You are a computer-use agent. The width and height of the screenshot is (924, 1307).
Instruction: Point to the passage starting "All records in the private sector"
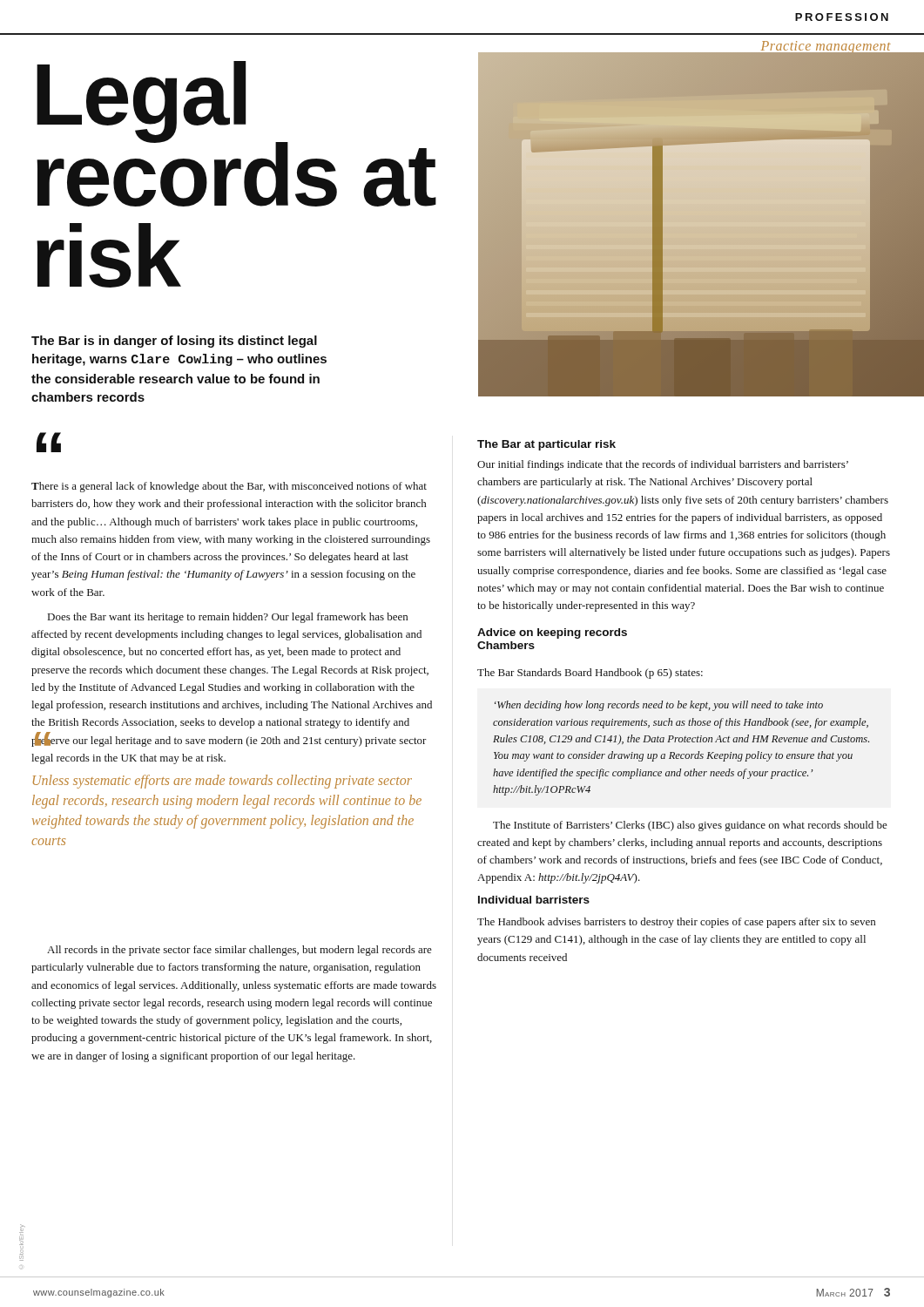coord(234,1003)
